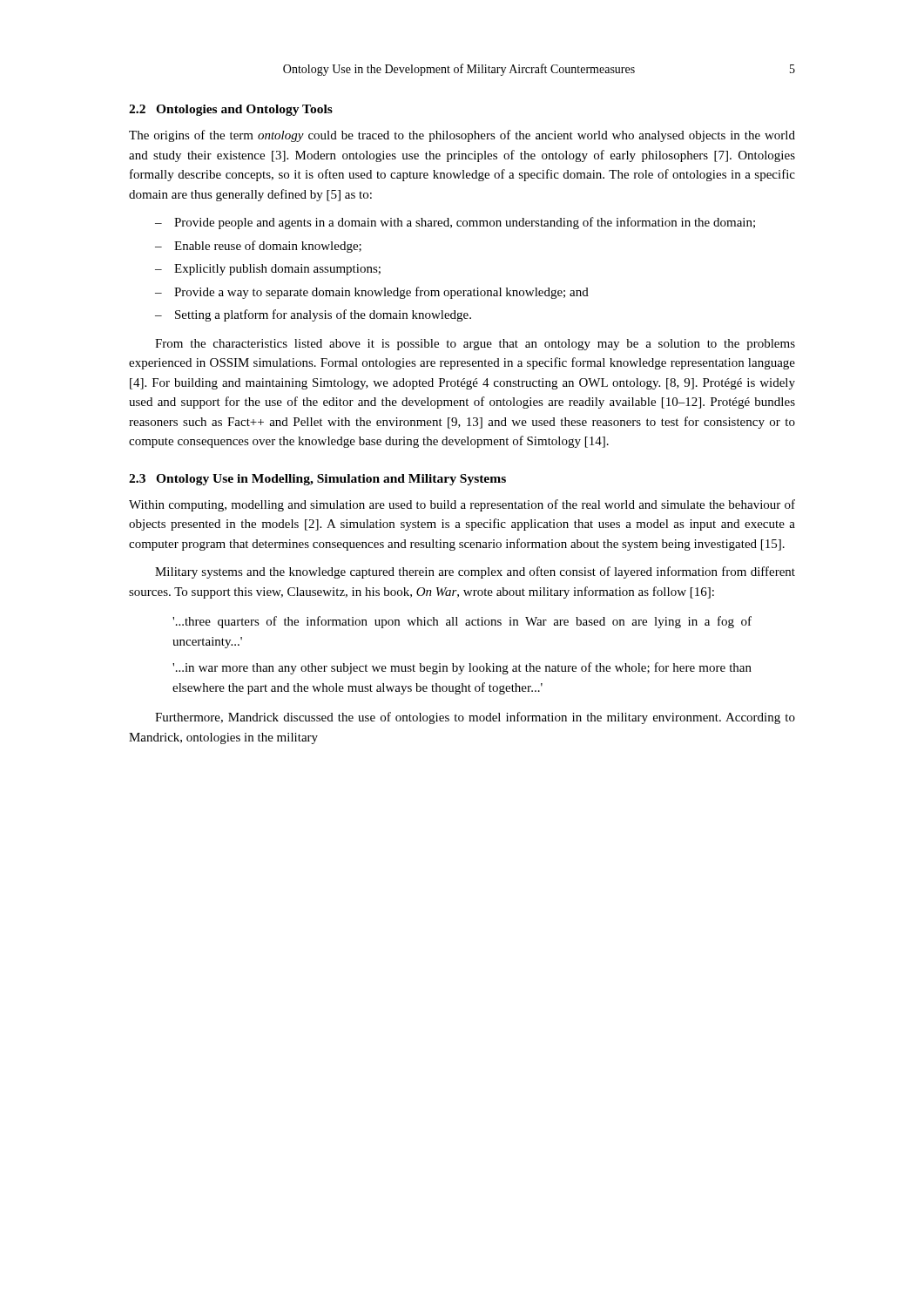Image resolution: width=924 pixels, height=1307 pixels.
Task: Find the text block starting "'...three quarters of the information upon which all"
Action: tap(462, 654)
